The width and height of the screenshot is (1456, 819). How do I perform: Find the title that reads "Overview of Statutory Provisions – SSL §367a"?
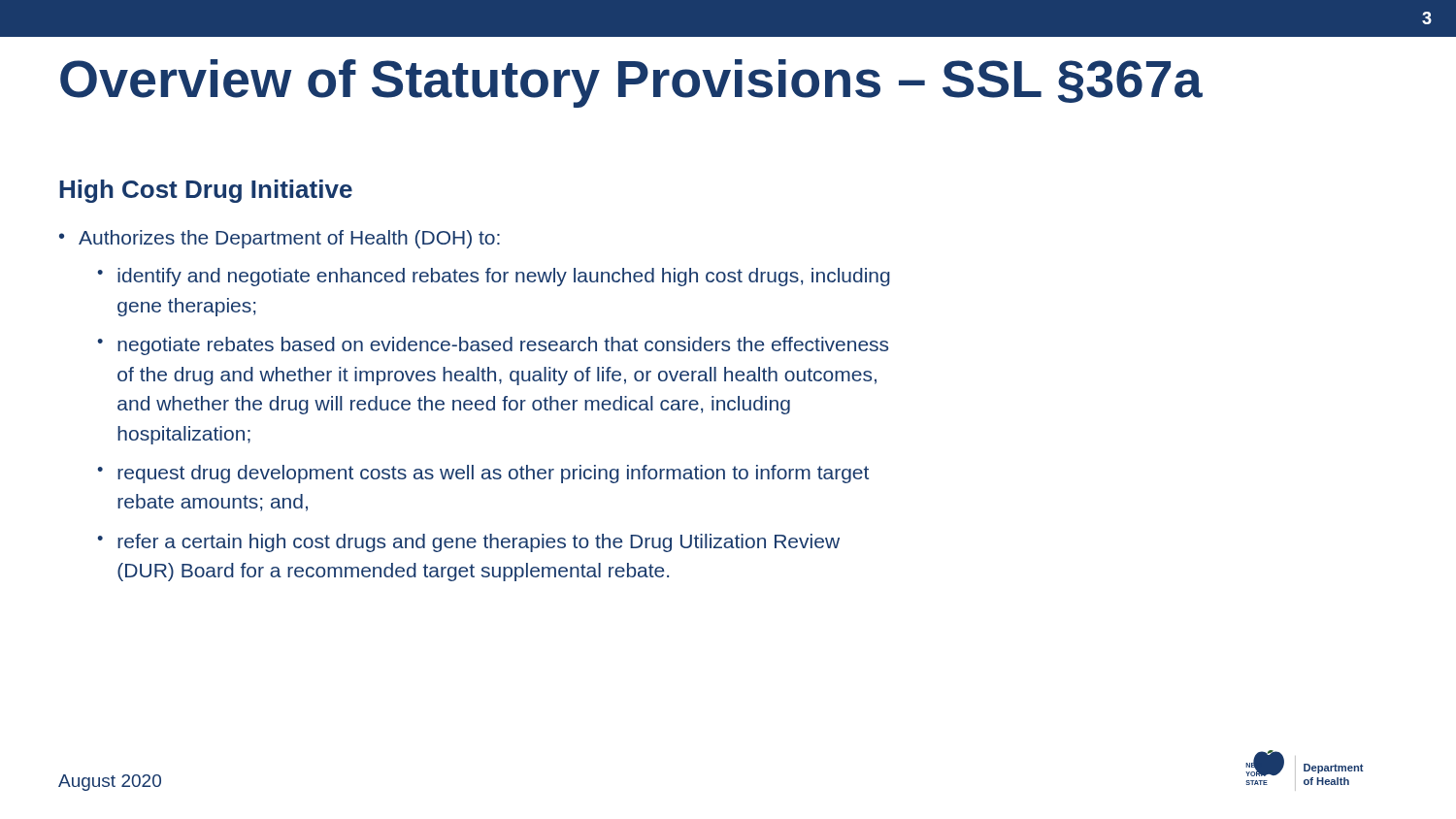point(728,79)
